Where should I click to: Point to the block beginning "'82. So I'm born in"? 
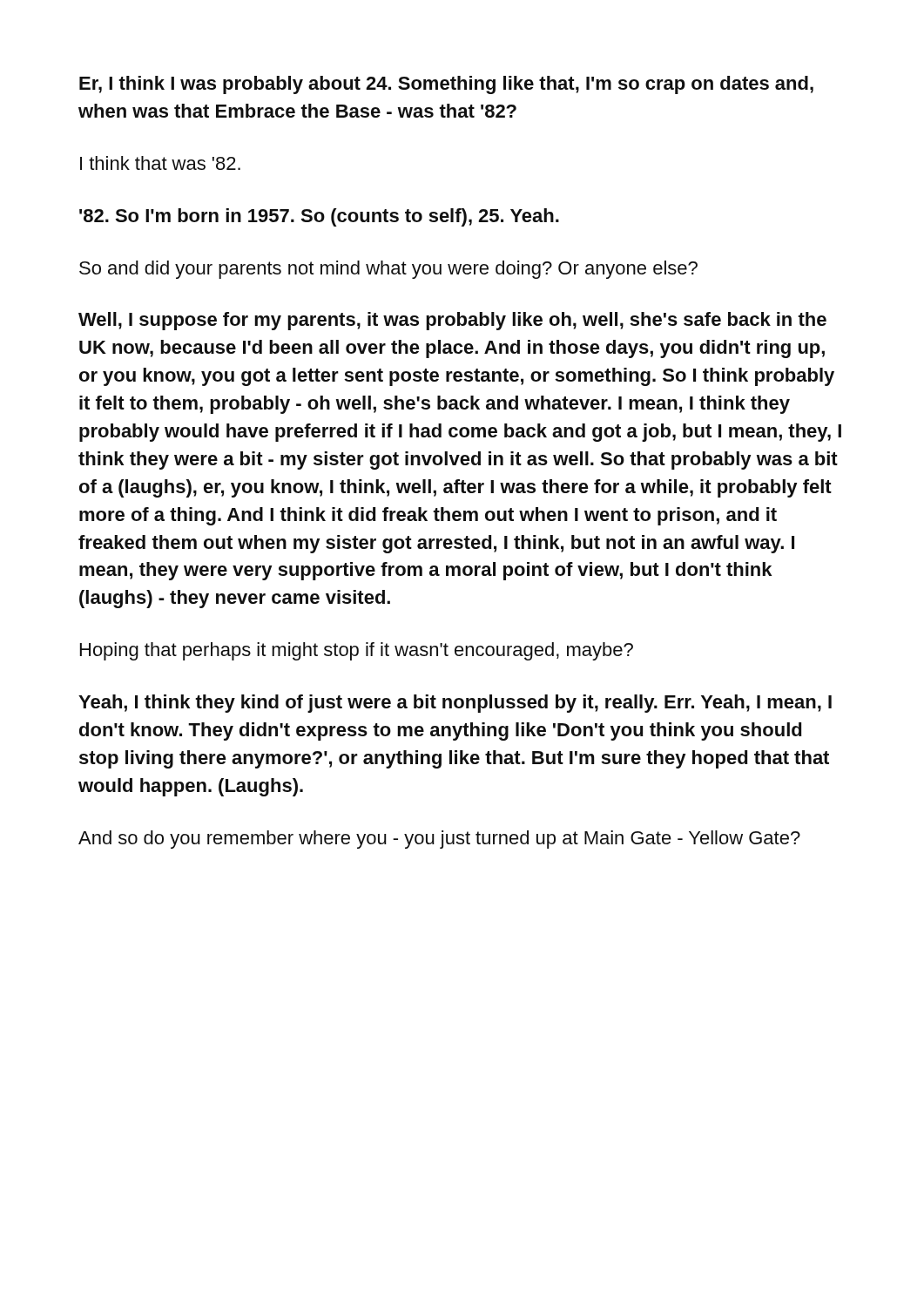pos(319,215)
